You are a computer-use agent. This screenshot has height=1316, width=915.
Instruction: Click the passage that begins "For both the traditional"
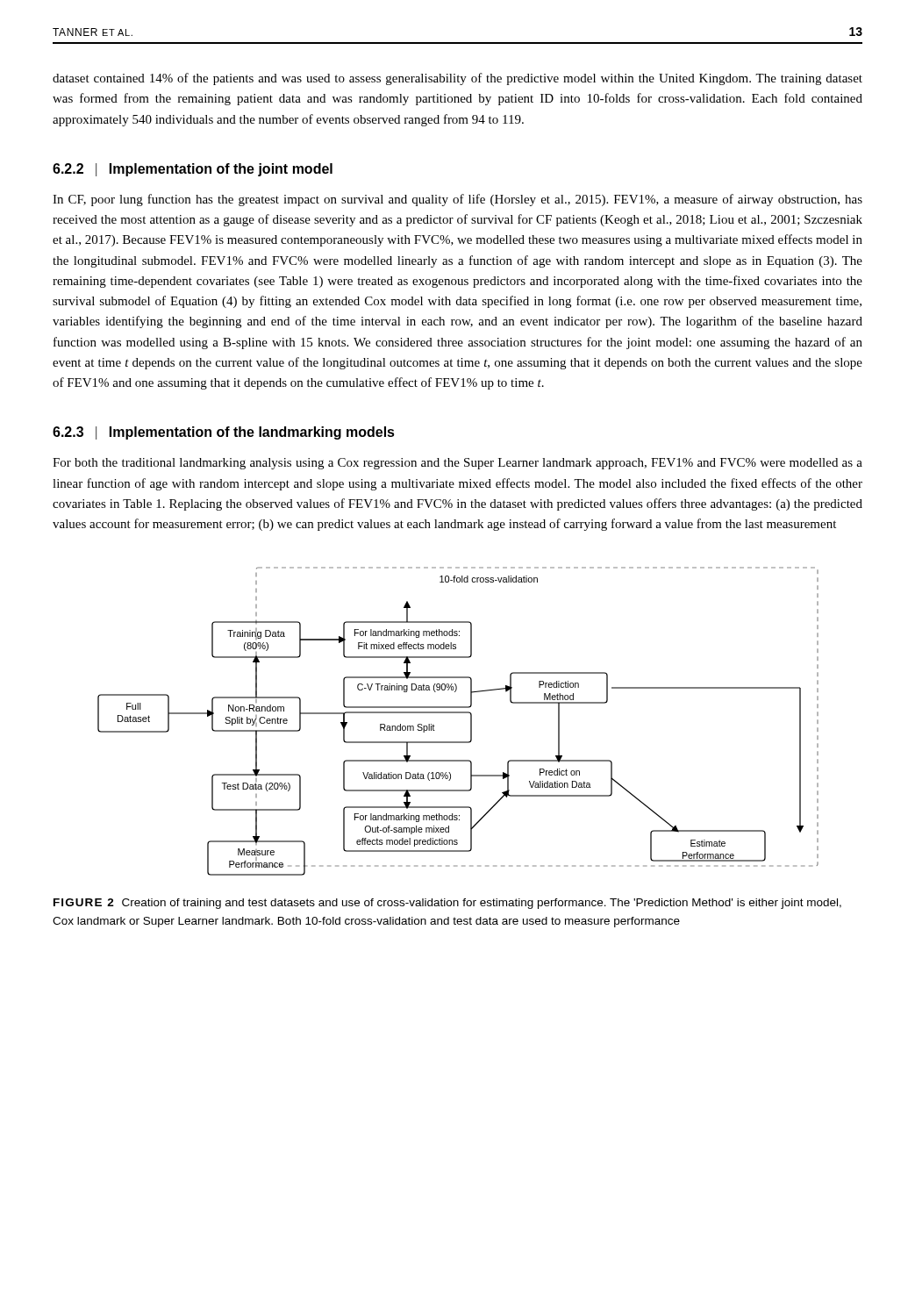(458, 493)
